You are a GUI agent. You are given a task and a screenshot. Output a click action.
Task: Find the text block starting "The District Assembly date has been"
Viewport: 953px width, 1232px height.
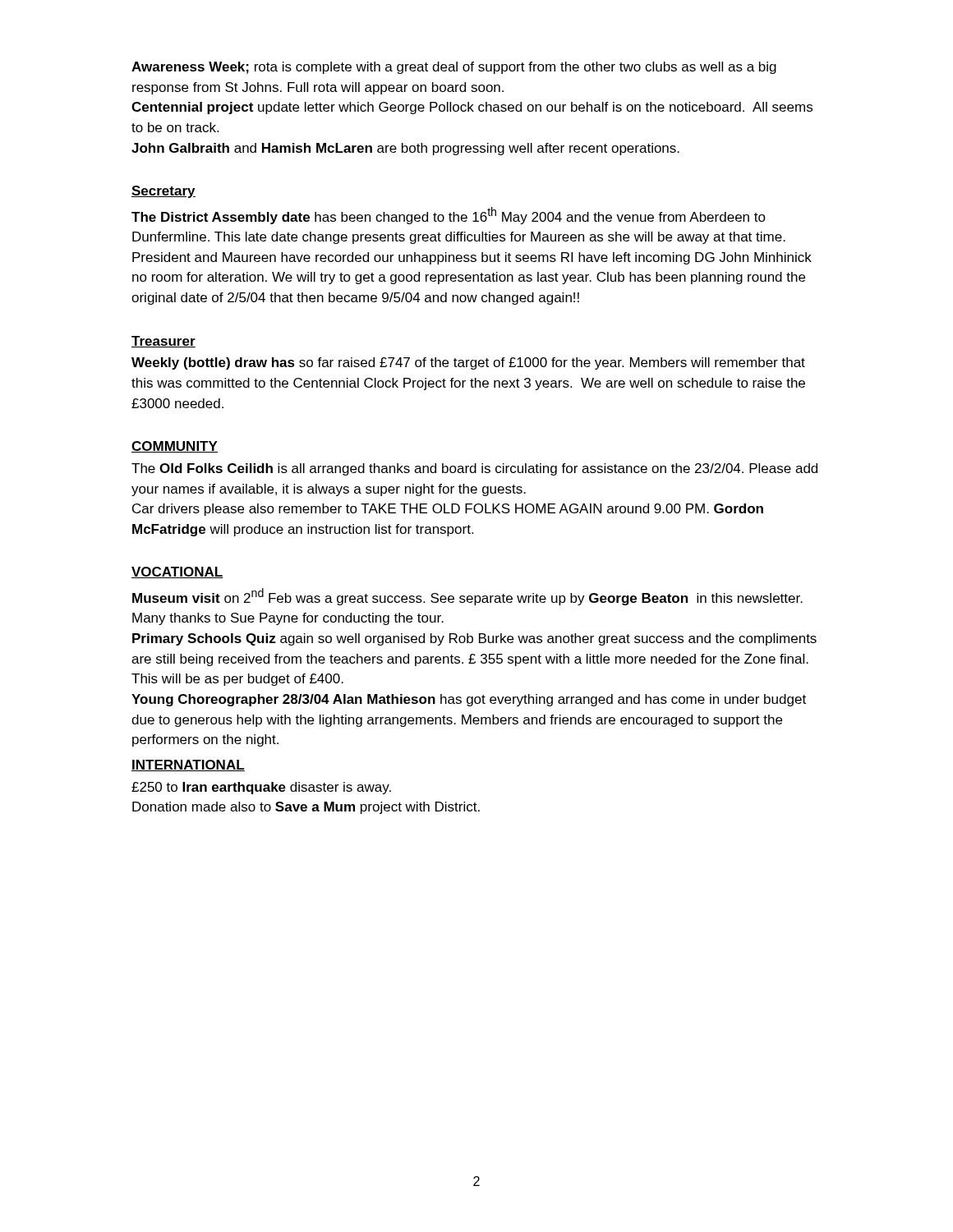(x=476, y=256)
